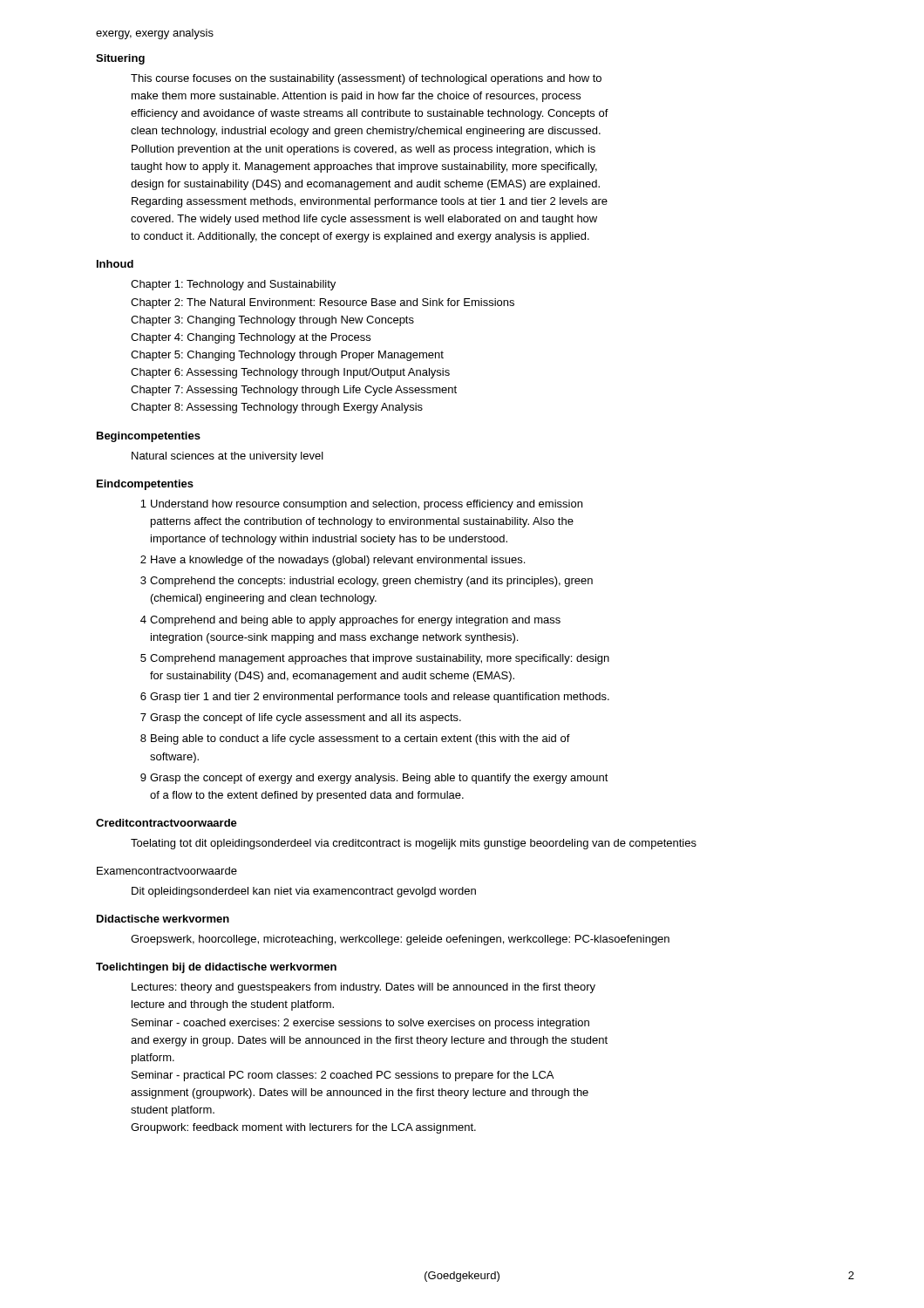Locate the text block containing "Chapter 1: Technology and Sustainability"
Image resolution: width=924 pixels, height=1308 pixels.
(233, 285)
